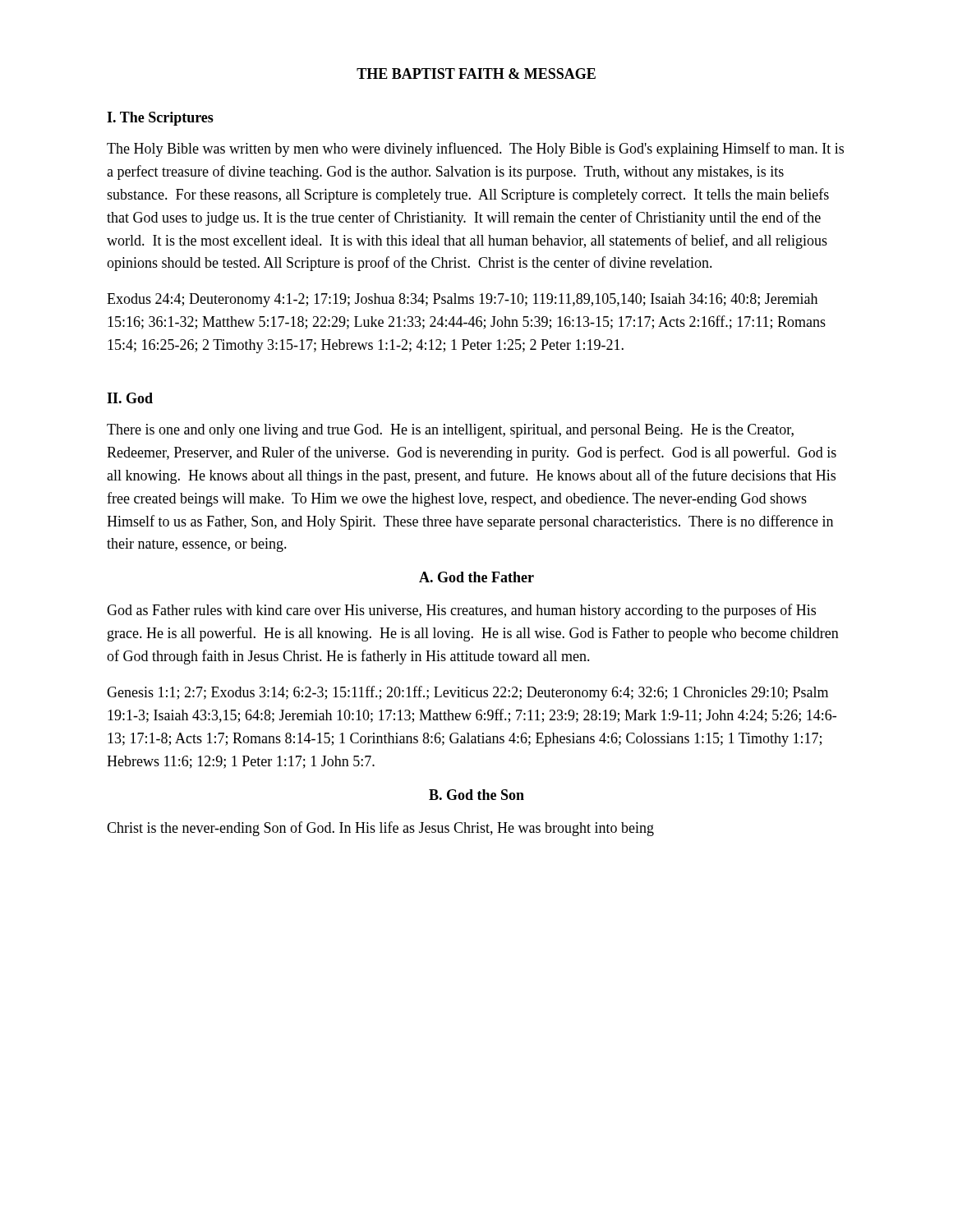This screenshot has width=953, height=1232.
Task: Find the block starting "There is one and only one living"
Action: pos(472,487)
